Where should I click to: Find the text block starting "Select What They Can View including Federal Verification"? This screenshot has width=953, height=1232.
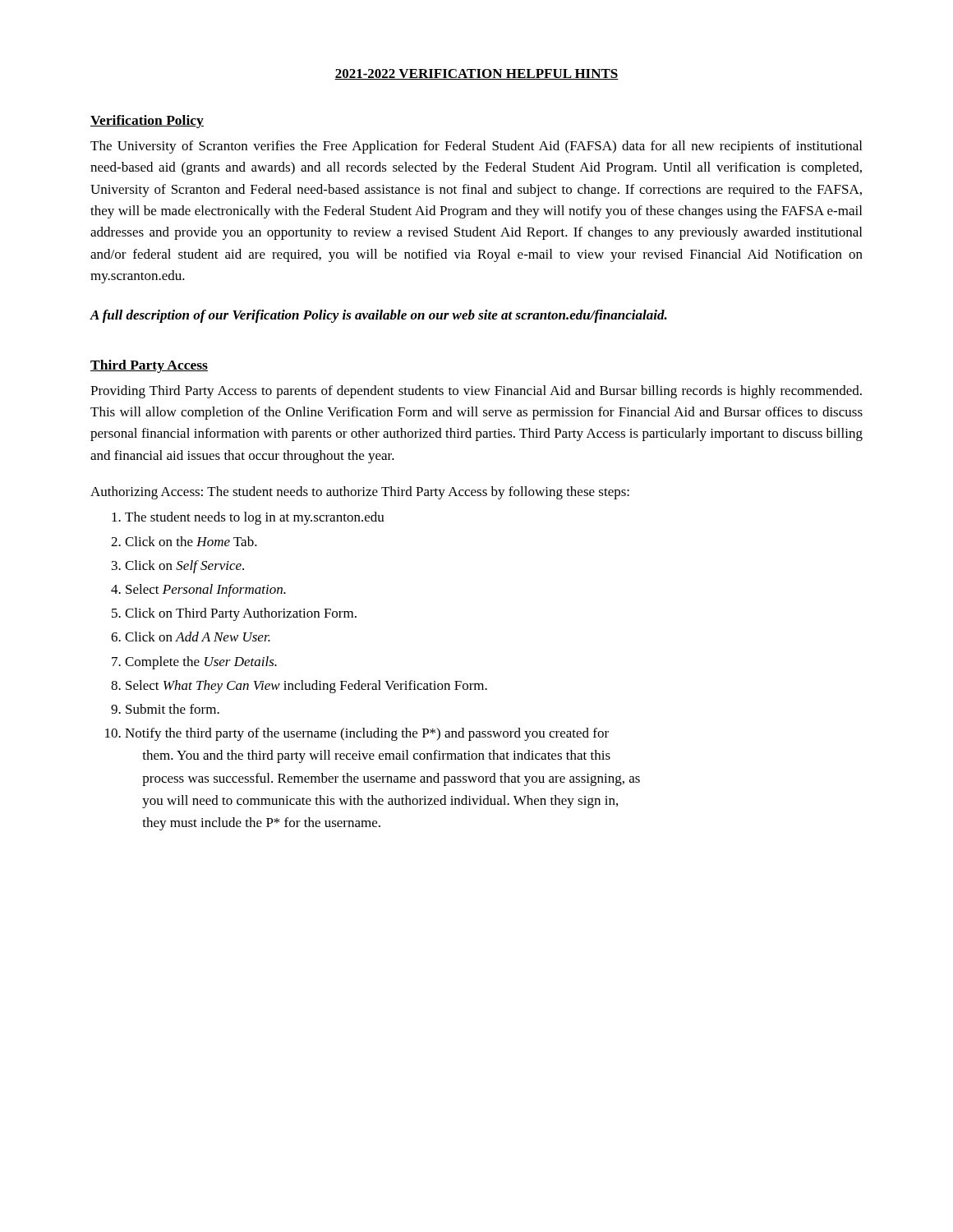click(x=306, y=685)
